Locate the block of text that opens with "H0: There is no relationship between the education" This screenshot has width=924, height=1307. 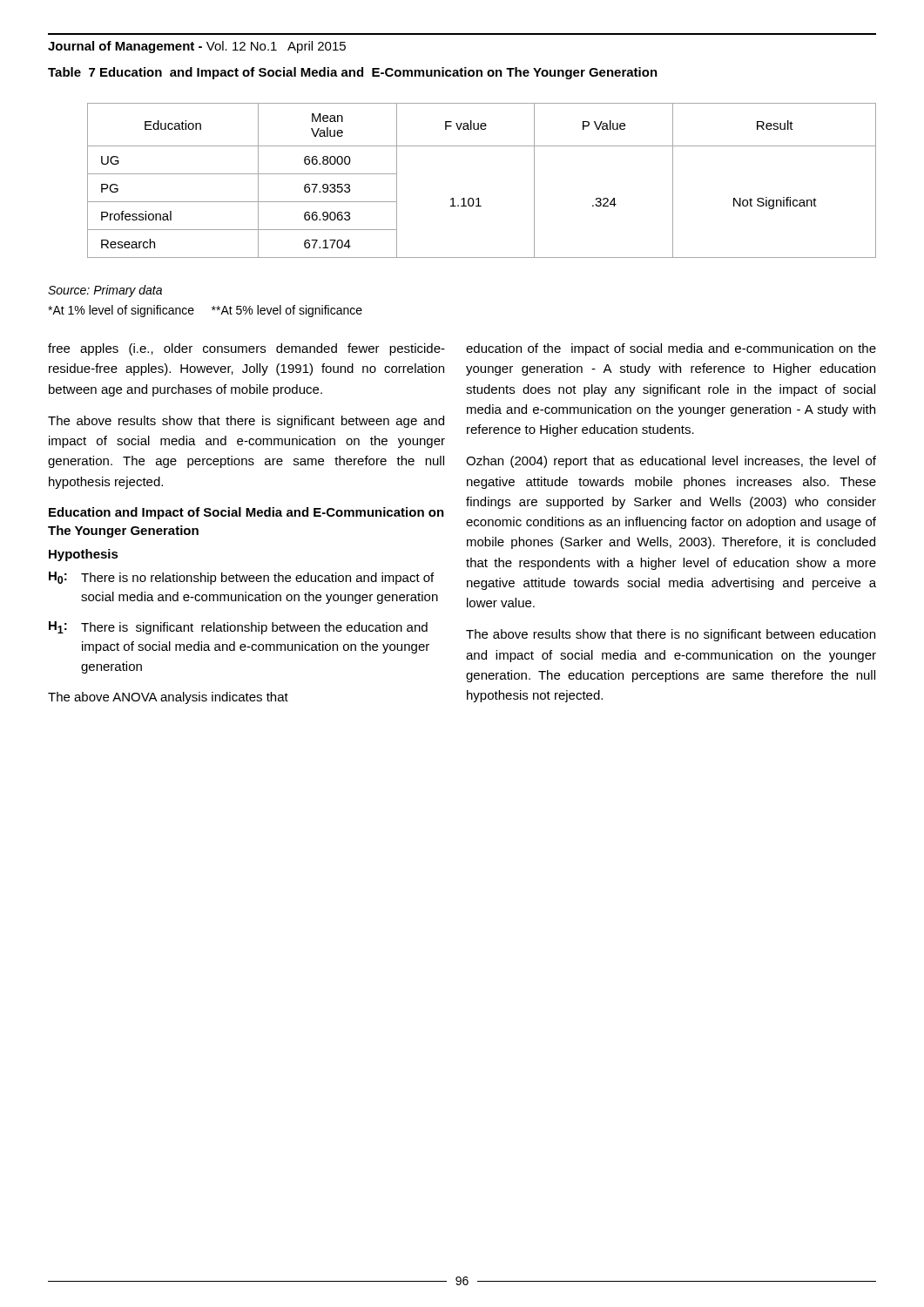[246, 587]
